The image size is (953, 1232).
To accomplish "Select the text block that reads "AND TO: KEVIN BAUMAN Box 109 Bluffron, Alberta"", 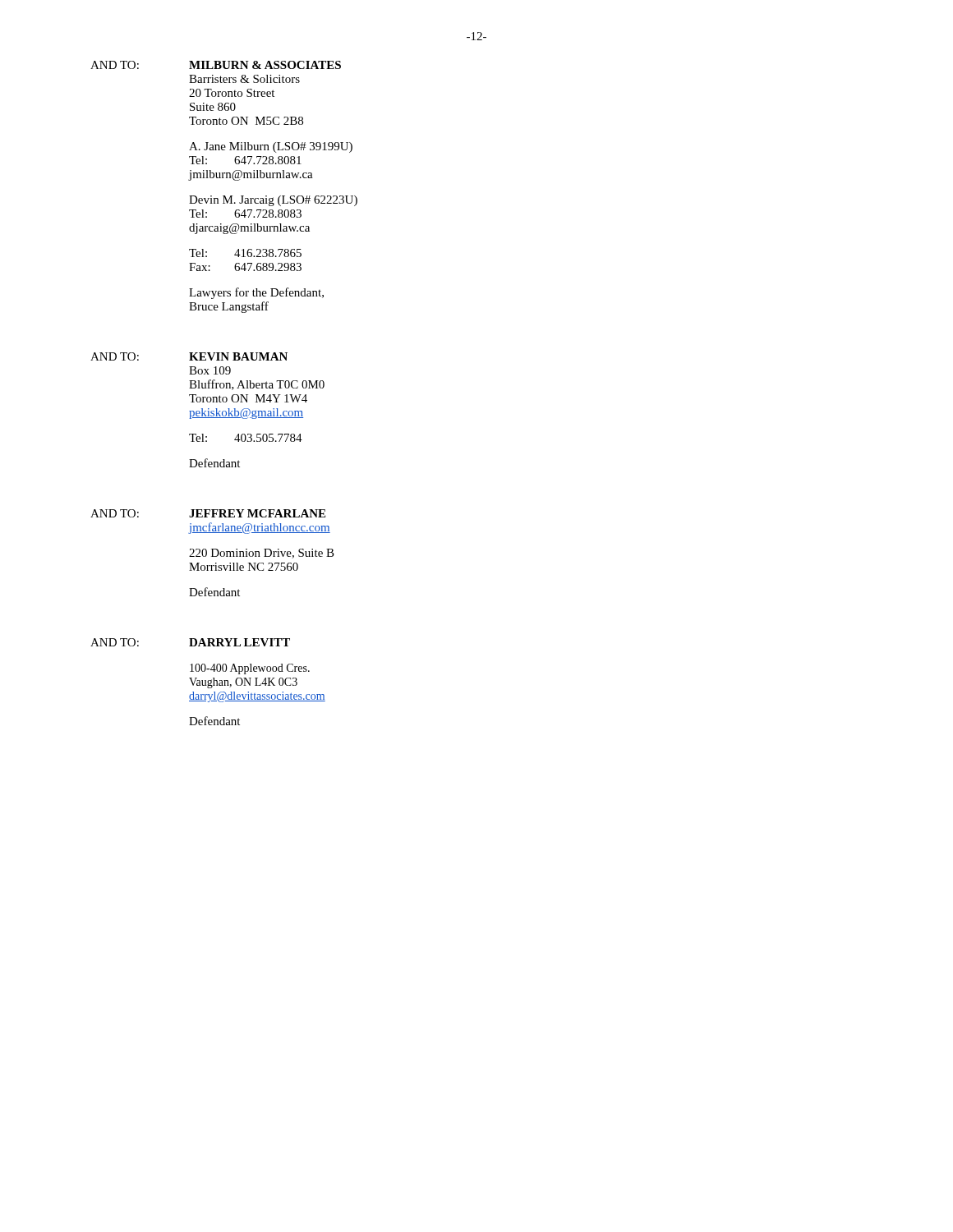I will (189, 356).
